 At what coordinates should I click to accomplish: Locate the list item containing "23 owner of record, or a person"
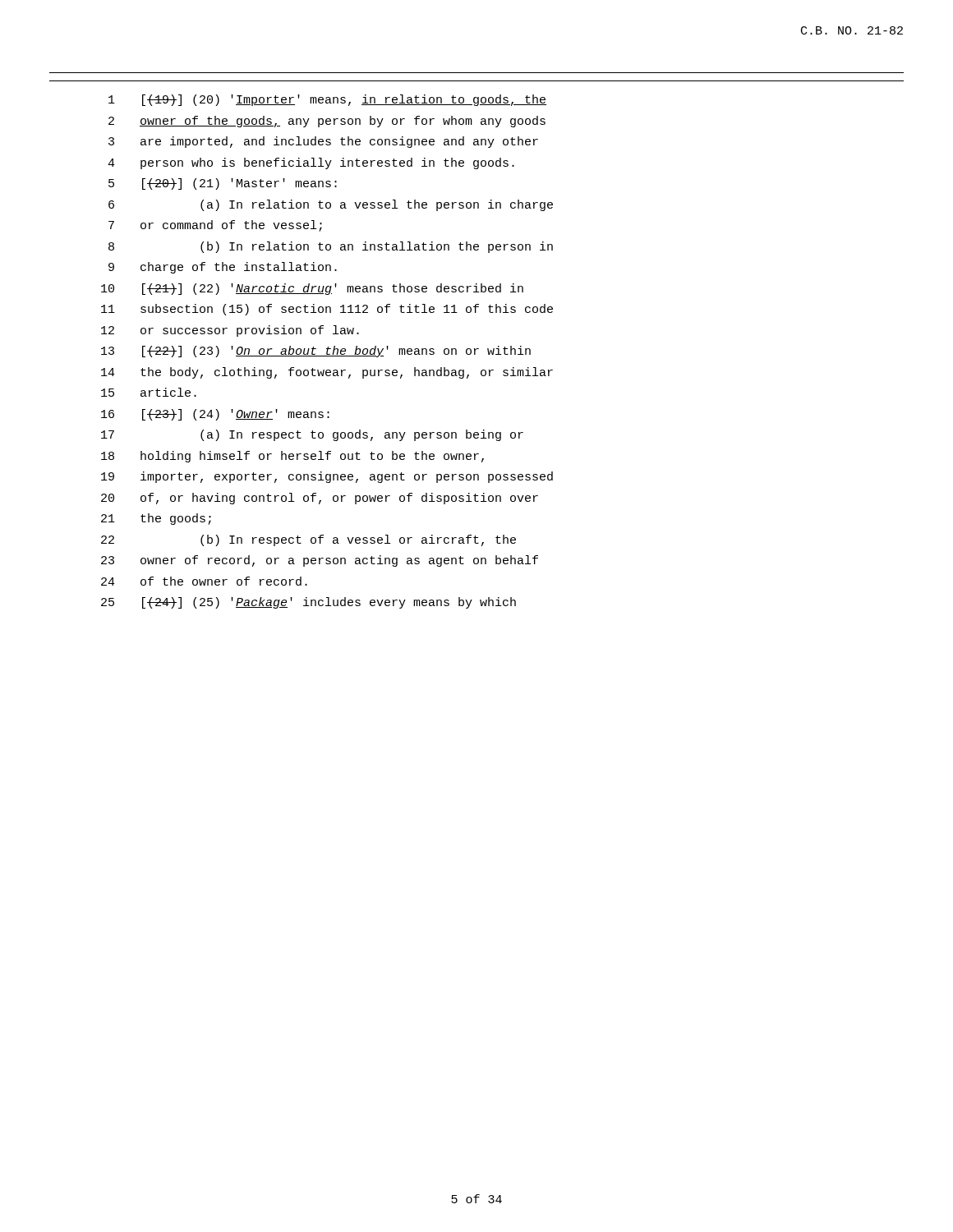(x=476, y=562)
